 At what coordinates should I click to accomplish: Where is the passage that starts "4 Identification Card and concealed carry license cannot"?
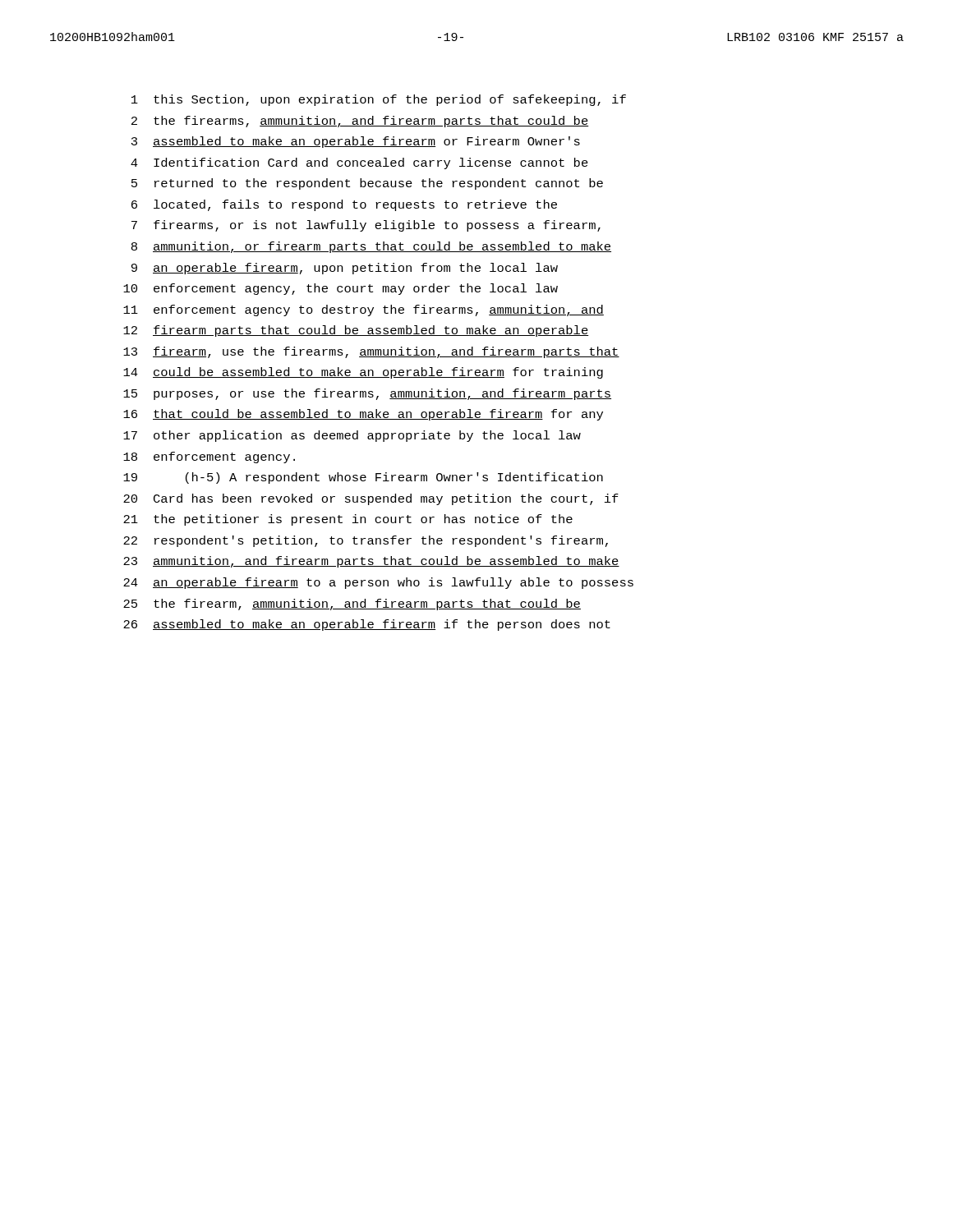tap(493, 164)
